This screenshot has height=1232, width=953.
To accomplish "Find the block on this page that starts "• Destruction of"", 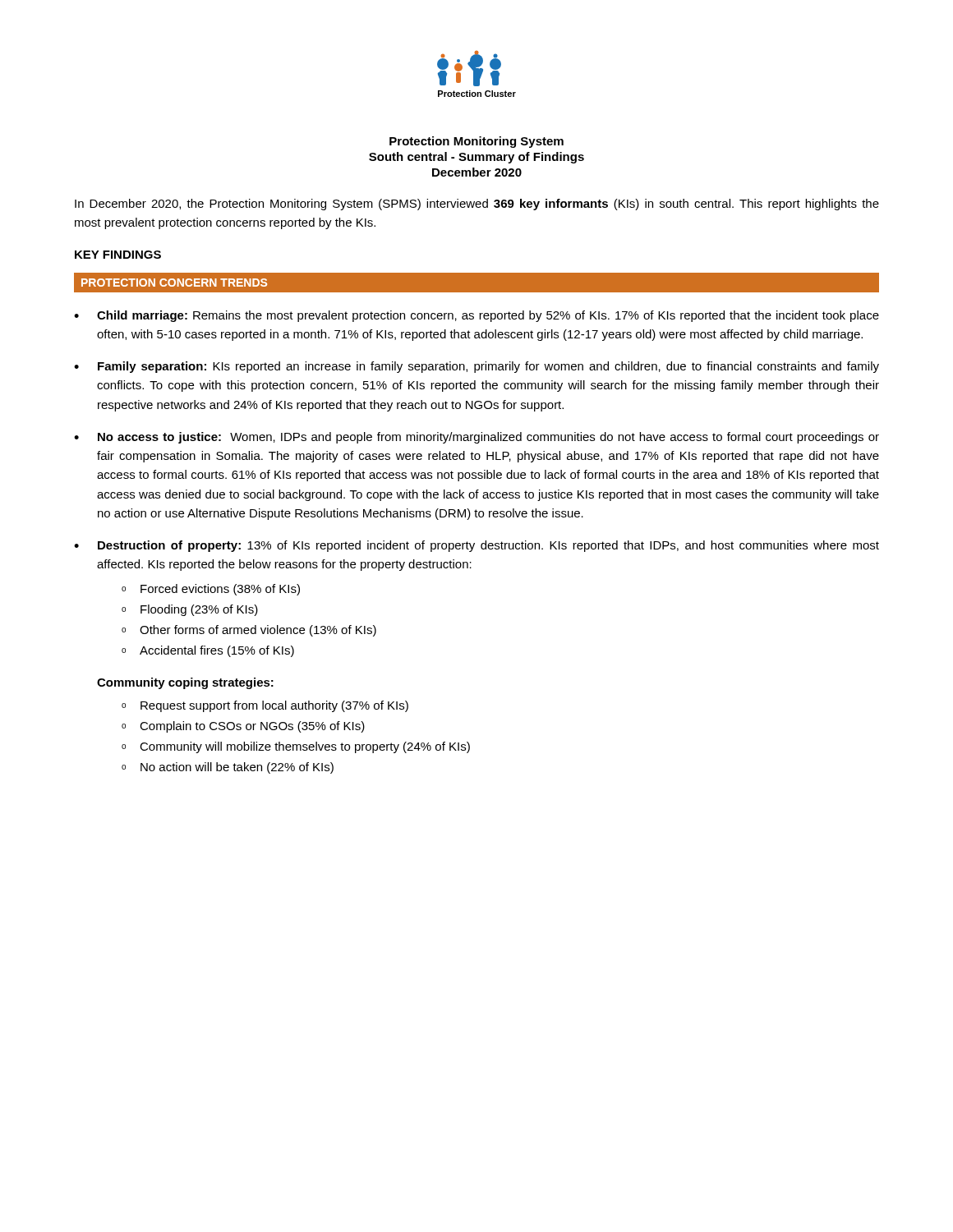I will tap(476, 546).
